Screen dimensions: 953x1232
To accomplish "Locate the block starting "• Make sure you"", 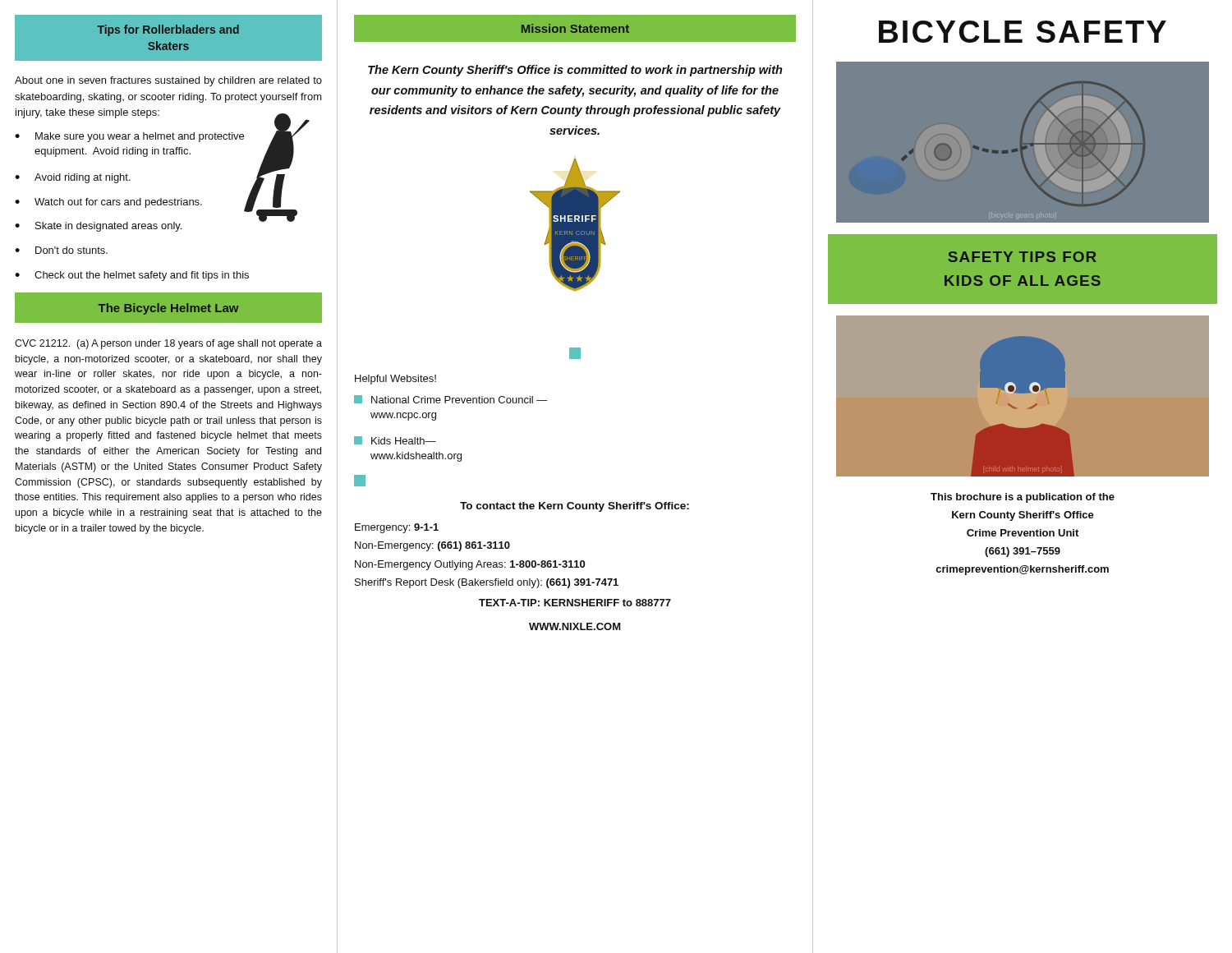I will pyautogui.click(x=168, y=144).
